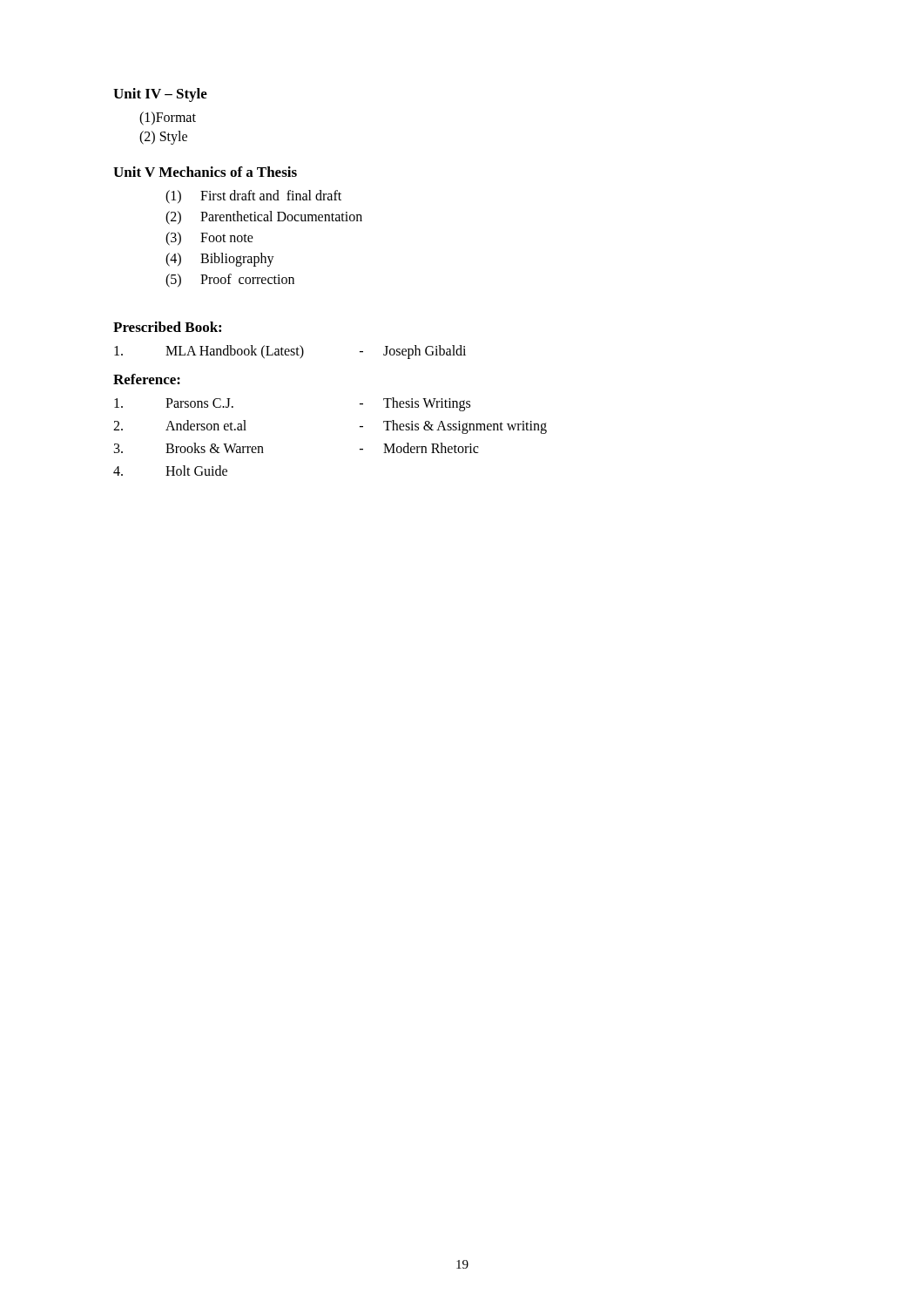Where does it say "Prescribed Book:"?
The width and height of the screenshot is (924, 1307).
pyautogui.click(x=168, y=327)
